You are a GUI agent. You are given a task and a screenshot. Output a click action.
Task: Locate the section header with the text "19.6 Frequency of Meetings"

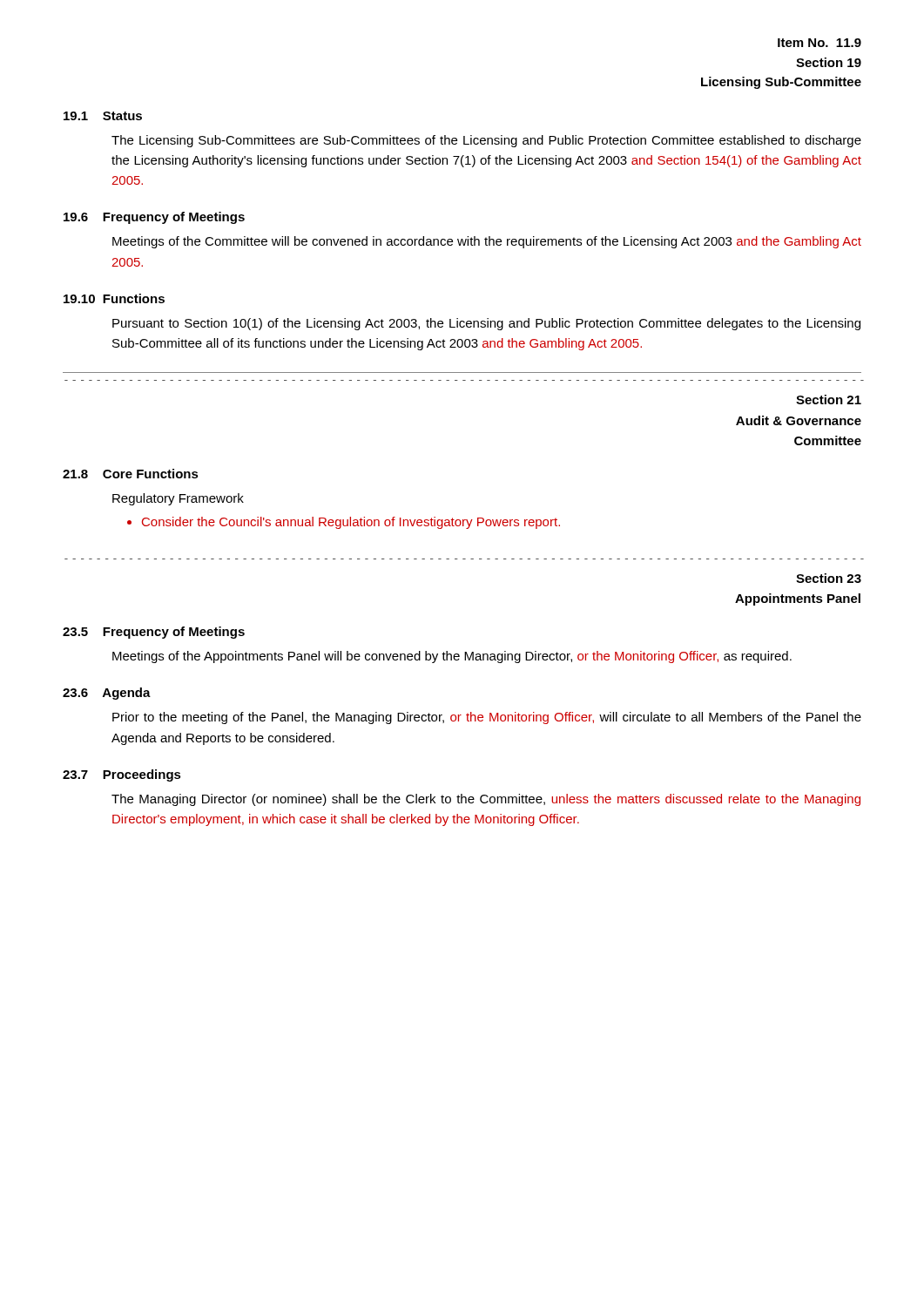[x=154, y=217]
